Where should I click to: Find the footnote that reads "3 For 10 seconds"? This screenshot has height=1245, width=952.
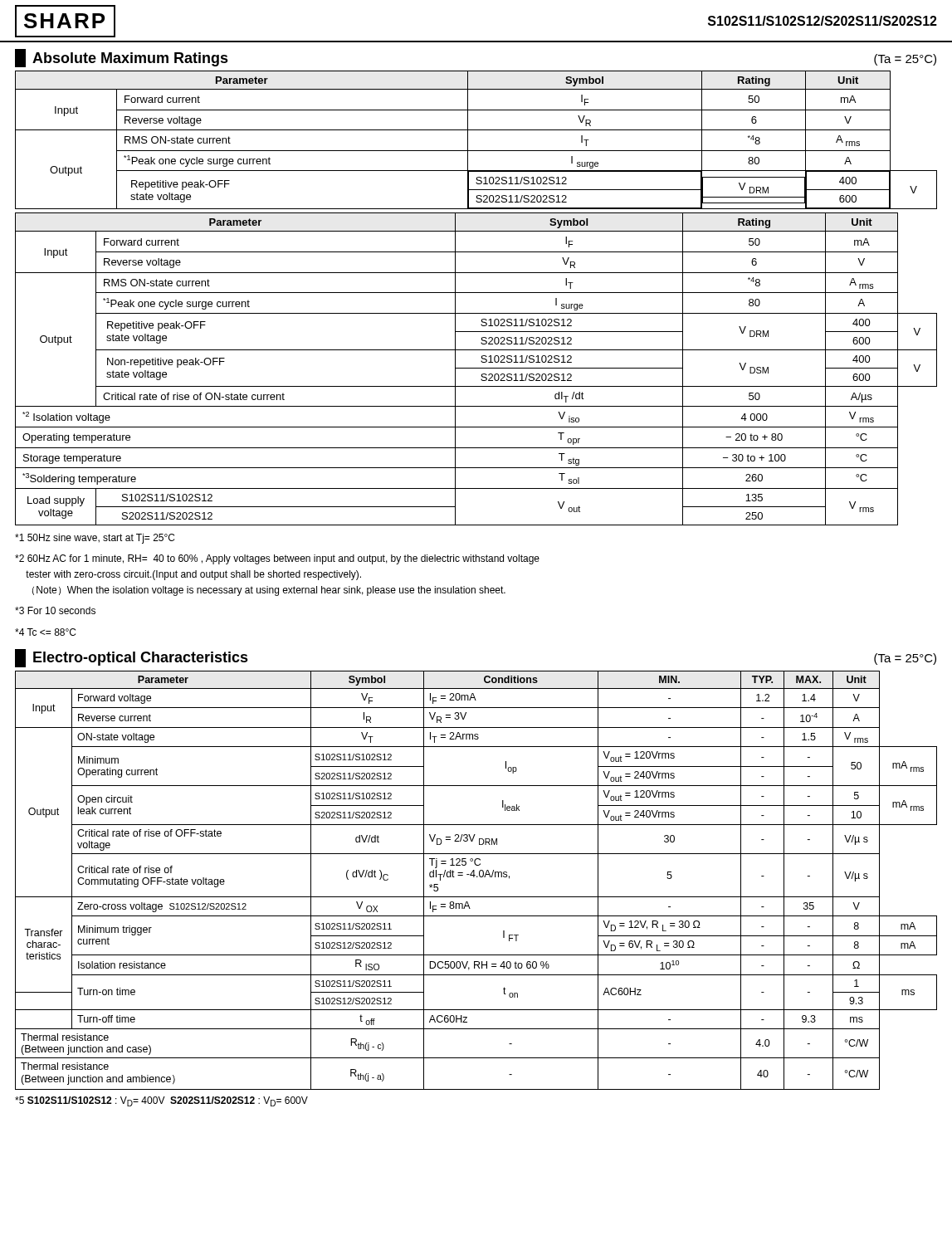[55, 611]
